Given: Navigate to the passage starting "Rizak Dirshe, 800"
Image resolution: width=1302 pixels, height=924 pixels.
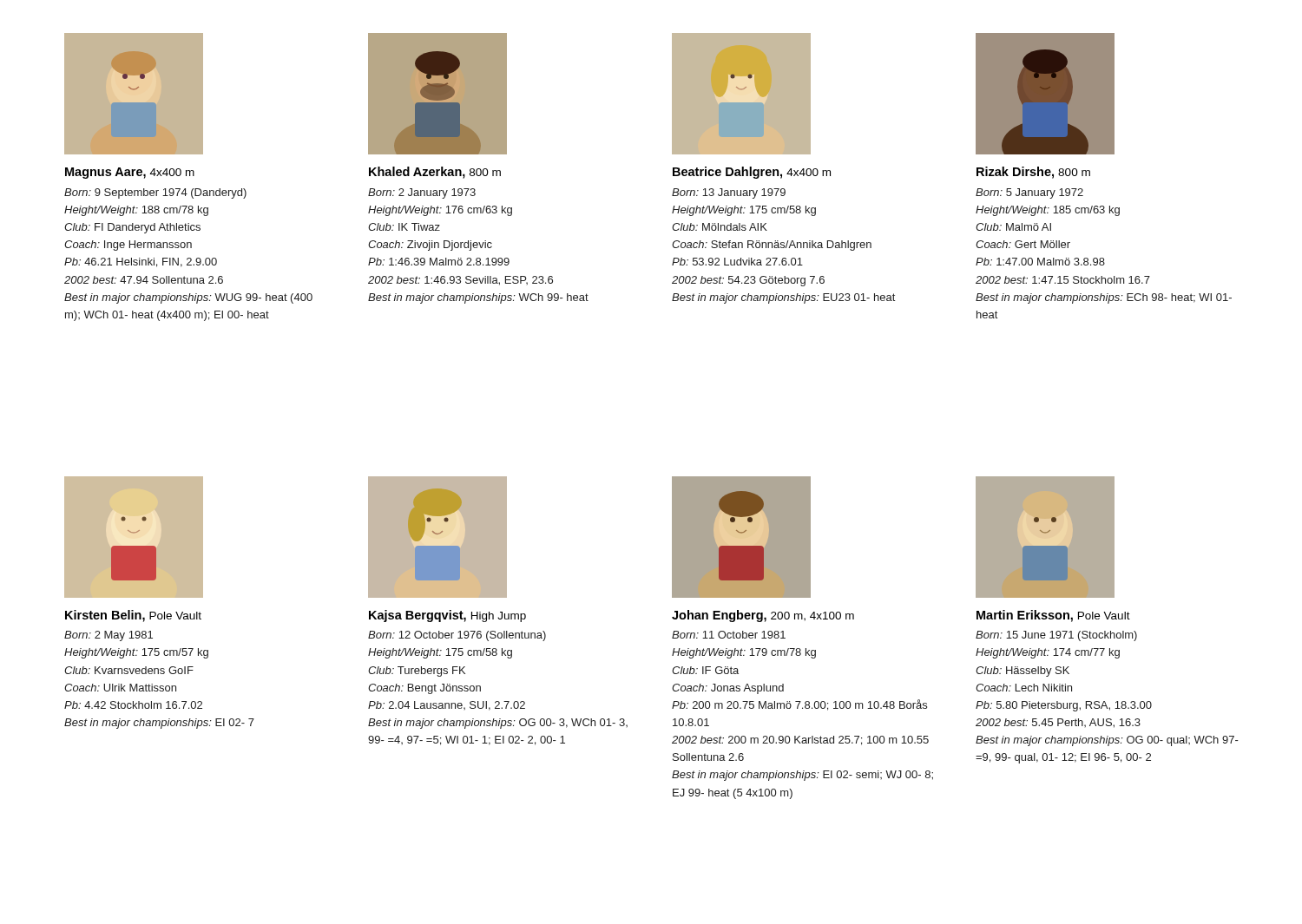Looking at the screenshot, I should pos(1045,94).
